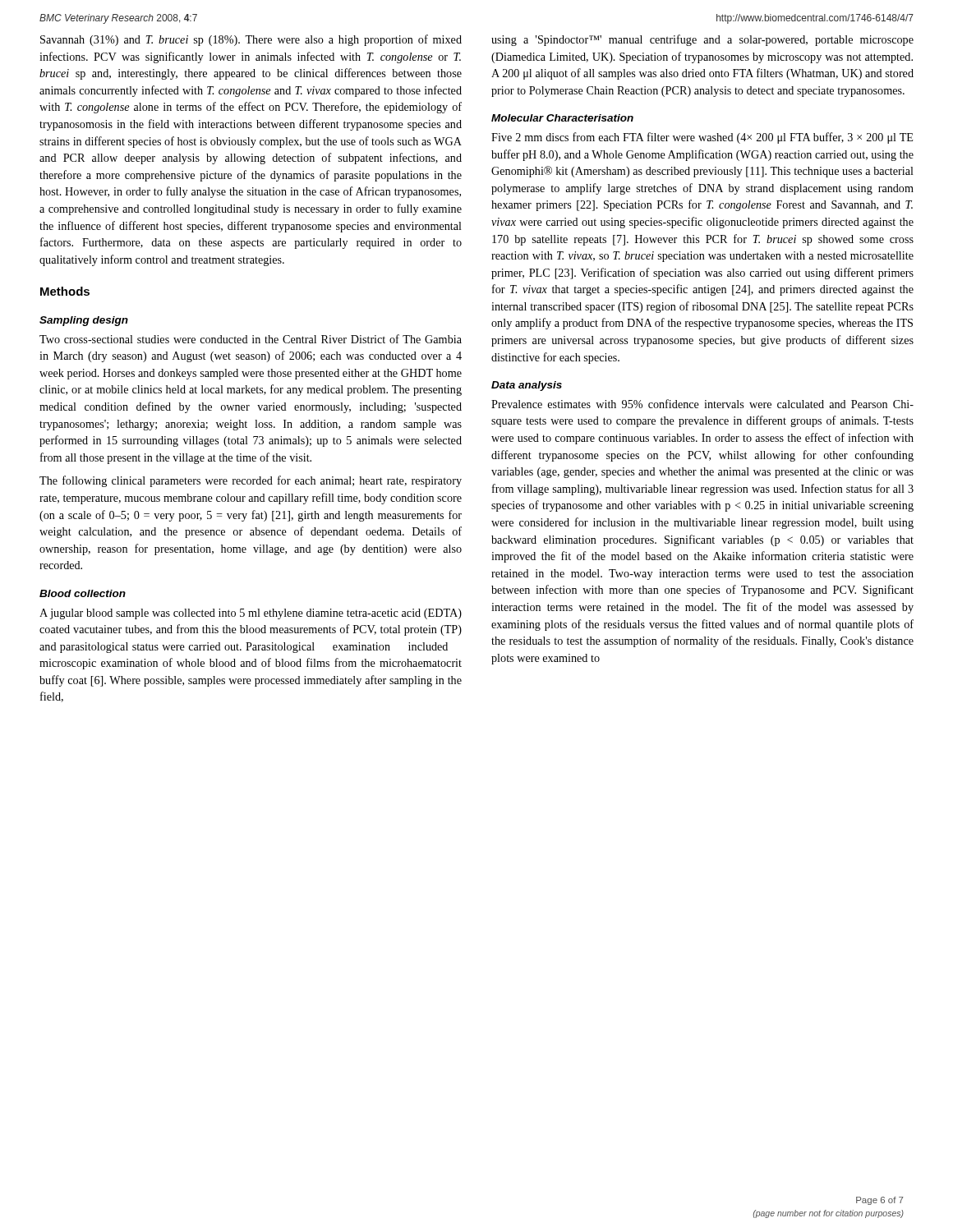Navigate to the passage starting "Two cross-sectional studies were conducted"
Viewport: 953px width, 1232px height.
[251, 398]
